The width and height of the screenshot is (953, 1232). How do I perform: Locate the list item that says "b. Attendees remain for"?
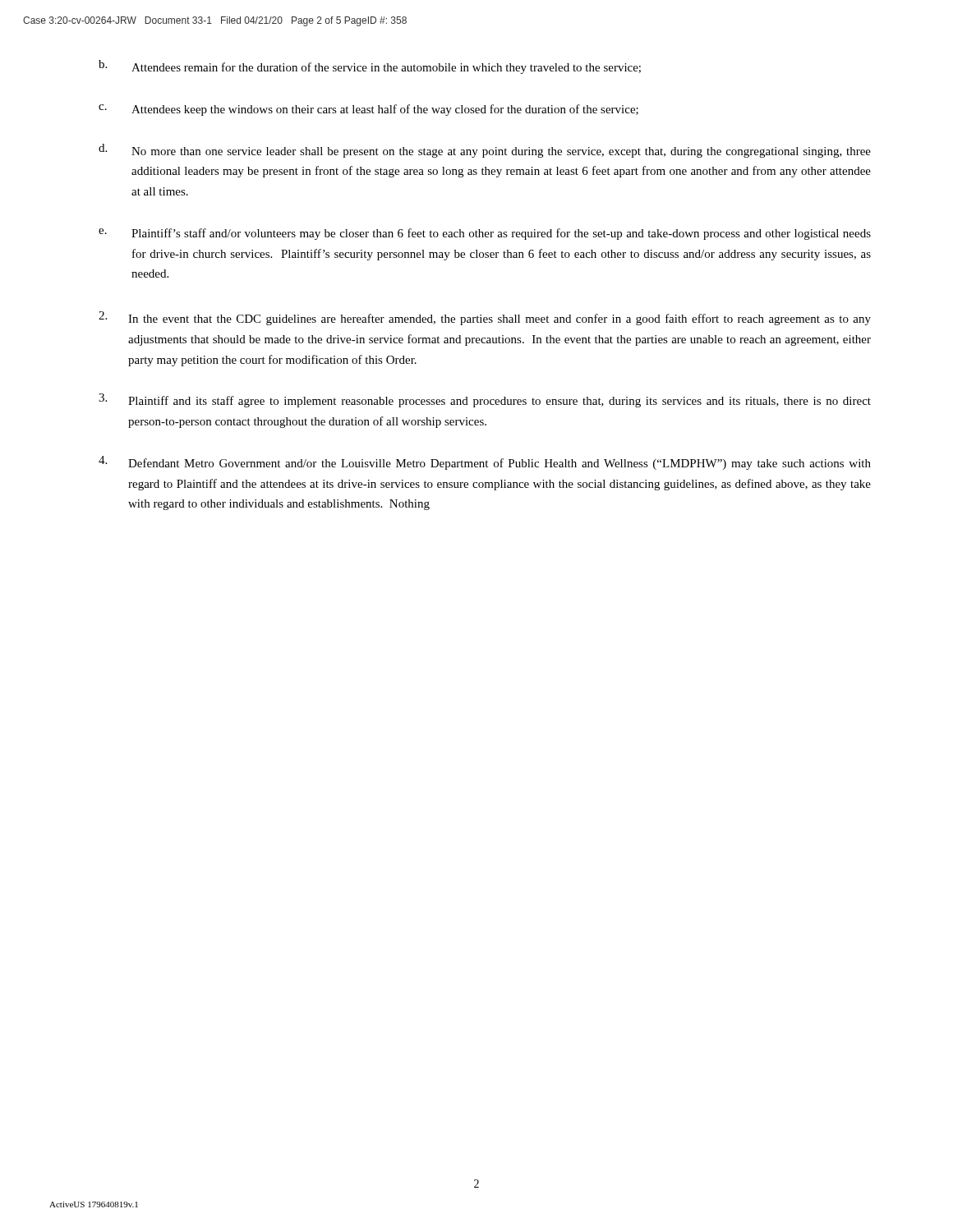[x=485, y=68]
